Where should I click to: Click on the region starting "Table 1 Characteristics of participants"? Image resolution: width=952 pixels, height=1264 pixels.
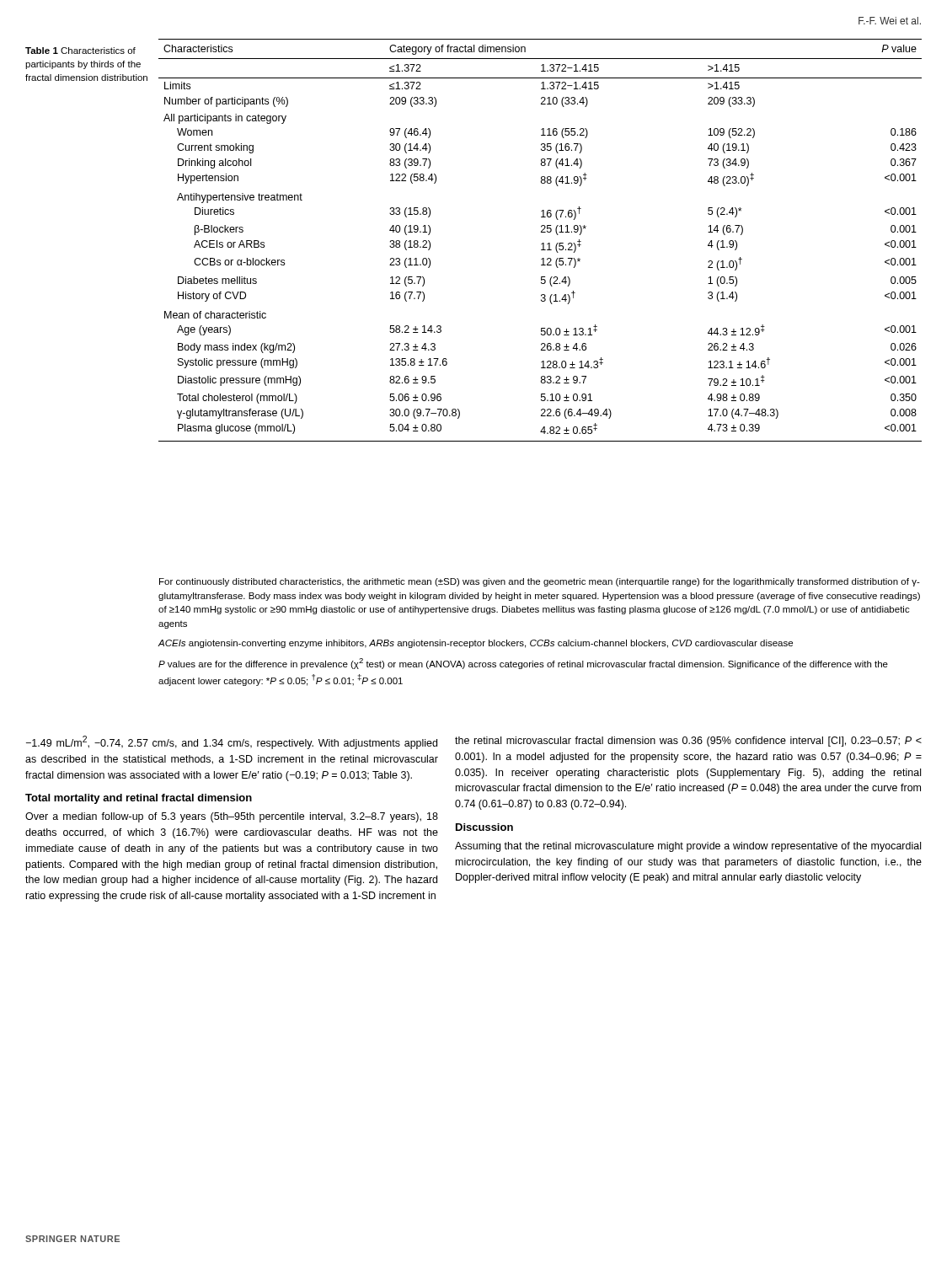87,64
